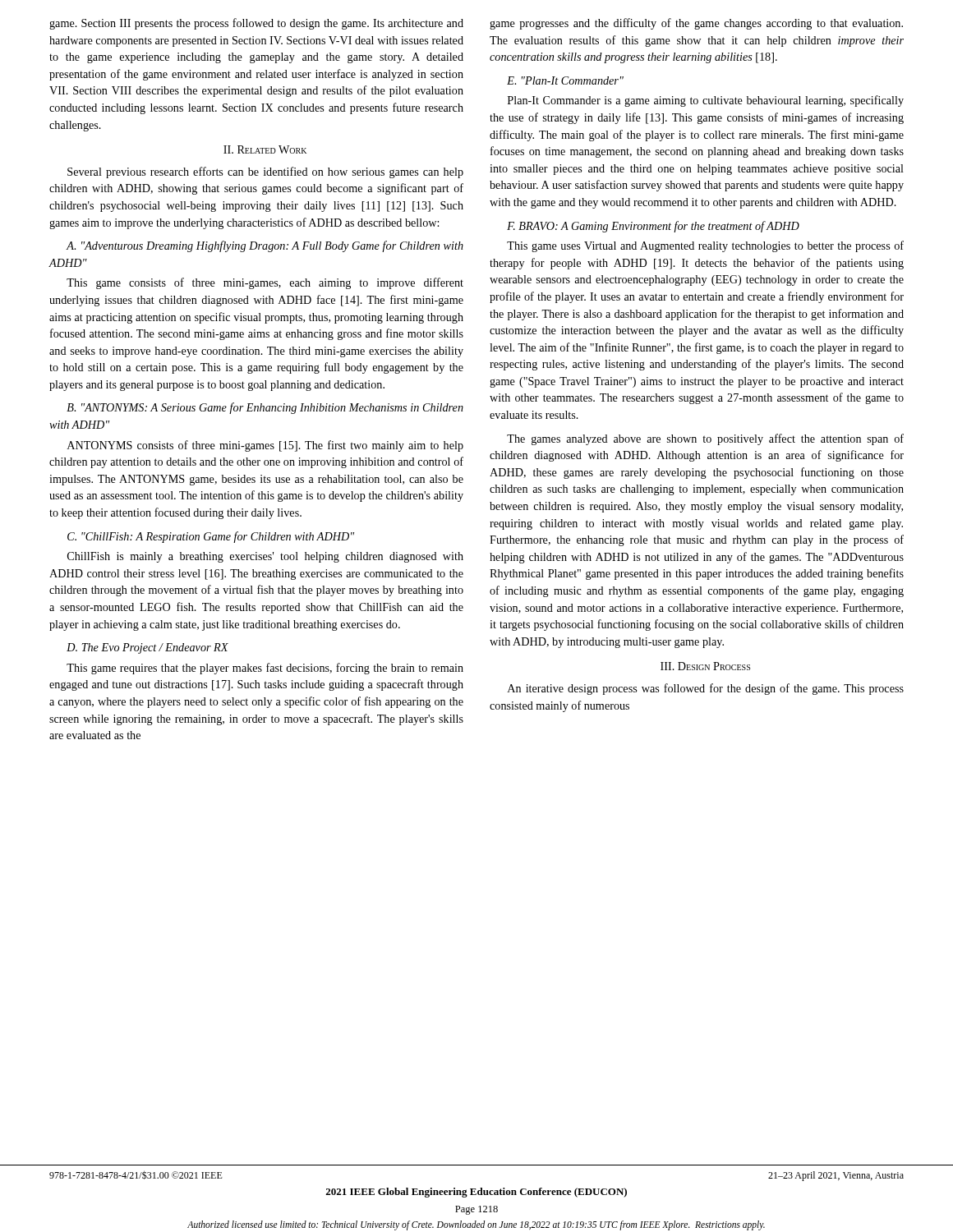Locate the text block with the text "Plan-It Commander is a game"

[x=697, y=151]
